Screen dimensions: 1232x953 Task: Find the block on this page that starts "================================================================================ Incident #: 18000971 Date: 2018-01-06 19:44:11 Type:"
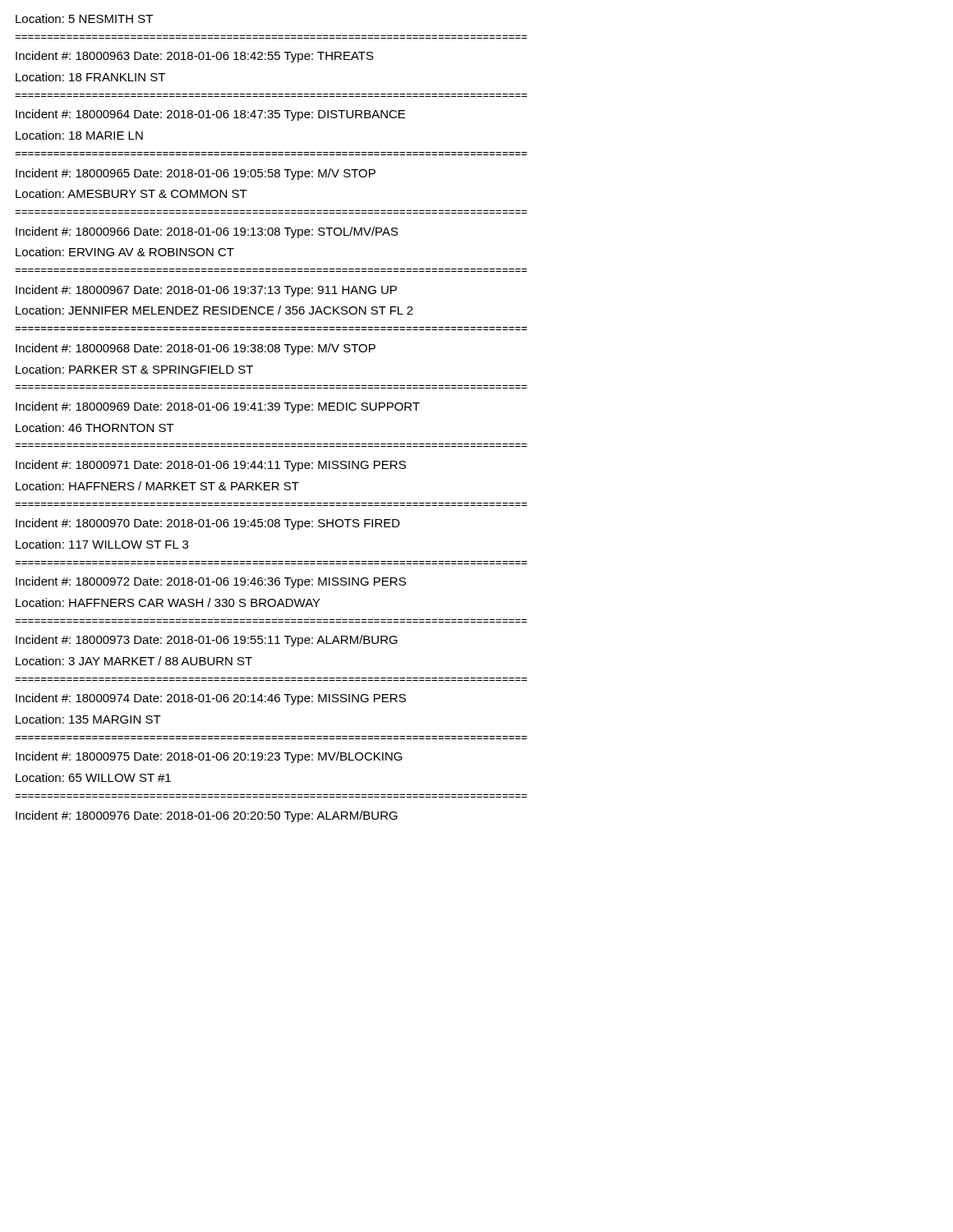point(211,466)
